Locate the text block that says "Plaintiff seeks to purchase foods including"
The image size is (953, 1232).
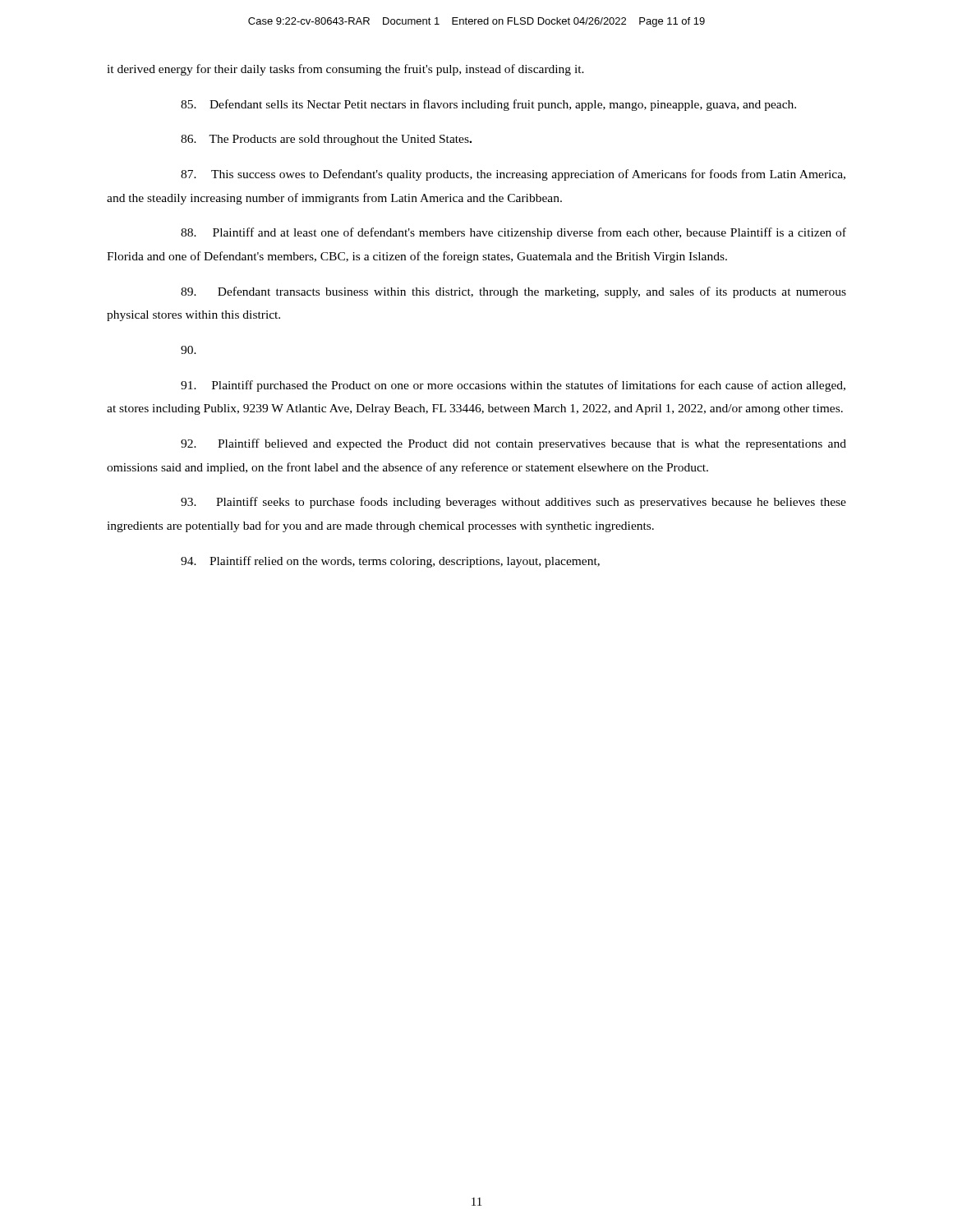[x=476, y=514]
